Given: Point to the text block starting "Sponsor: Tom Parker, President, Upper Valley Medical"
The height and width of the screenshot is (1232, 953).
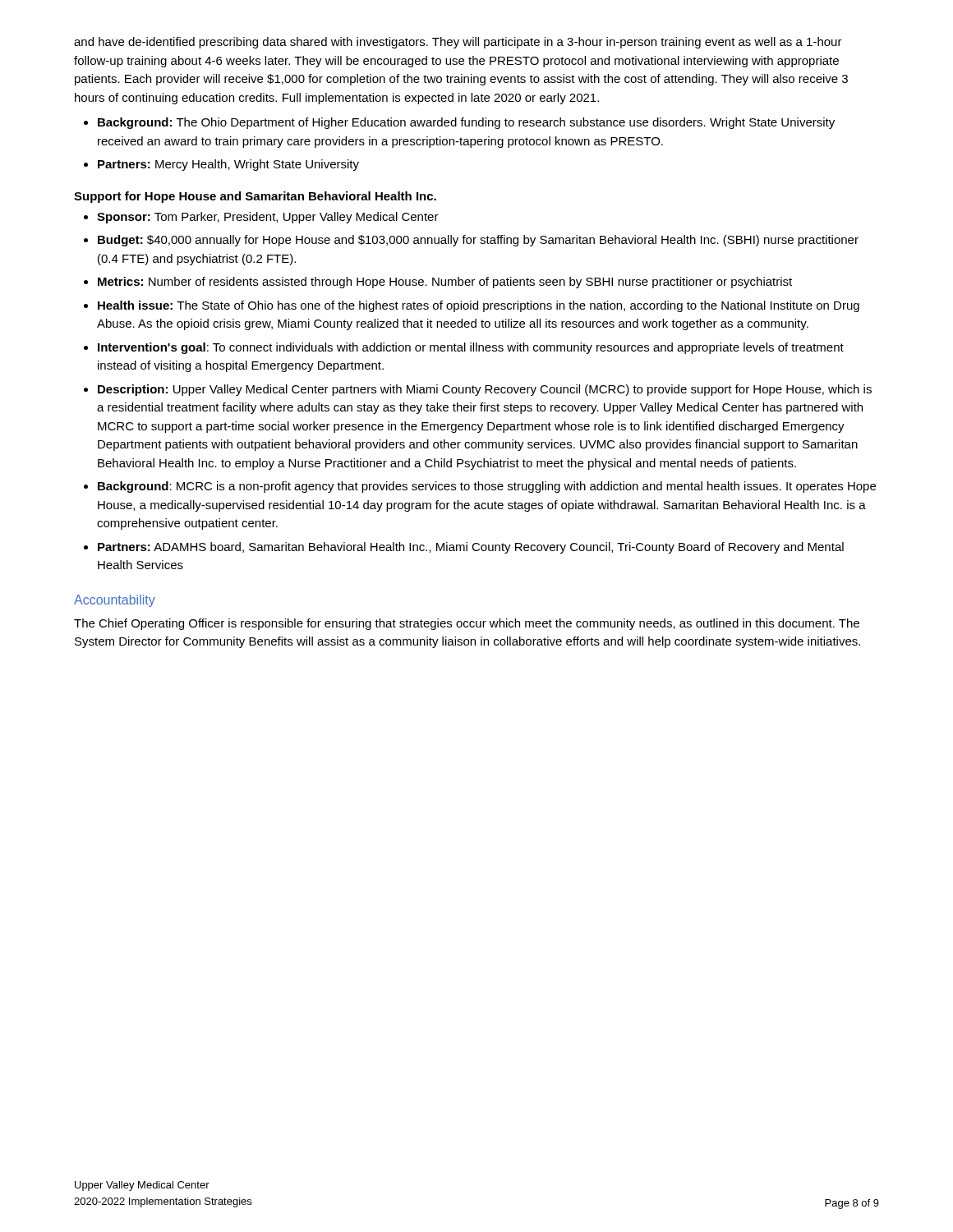Looking at the screenshot, I should [268, 216].
